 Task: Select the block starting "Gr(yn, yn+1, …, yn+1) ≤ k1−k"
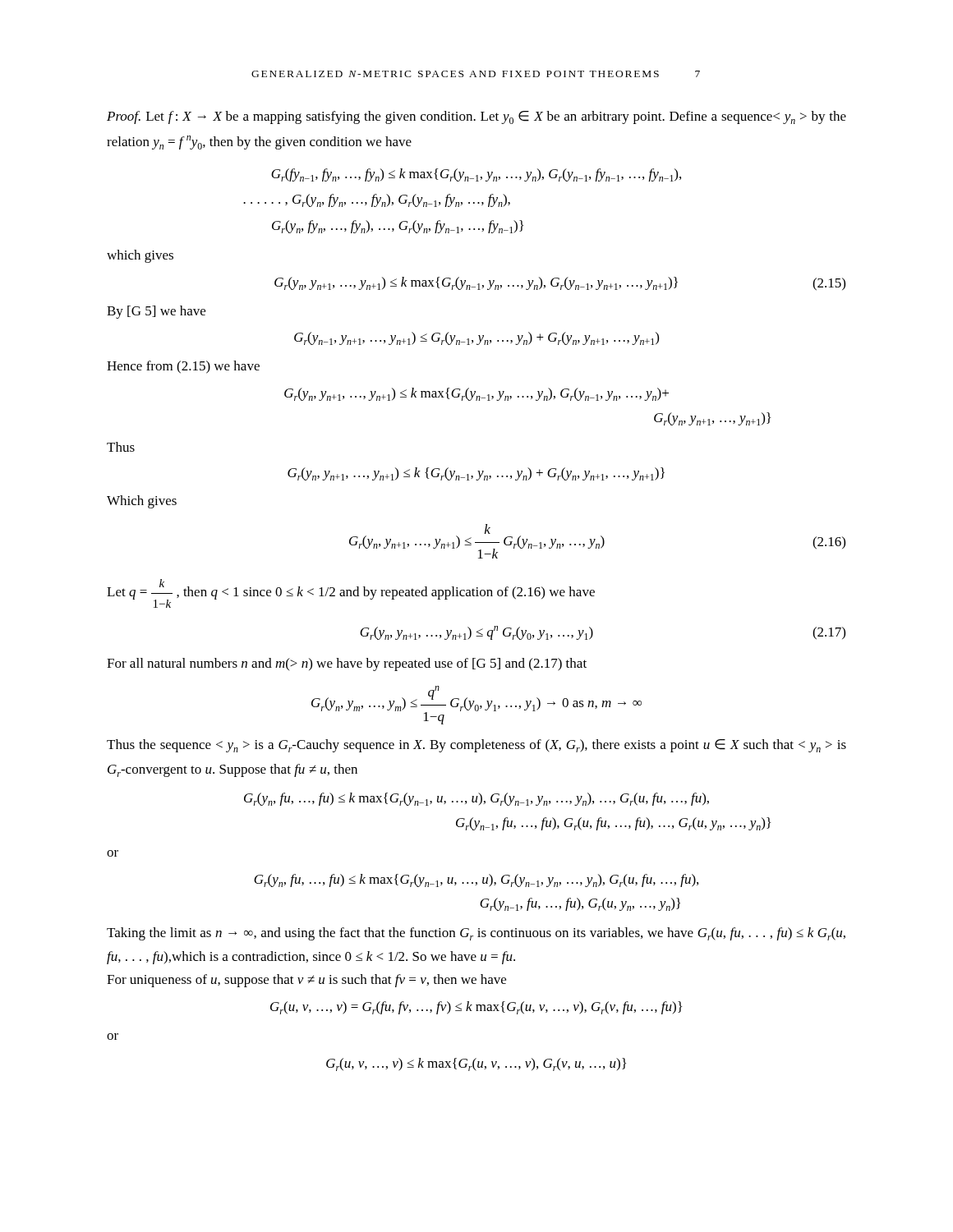tap(476, 542)
